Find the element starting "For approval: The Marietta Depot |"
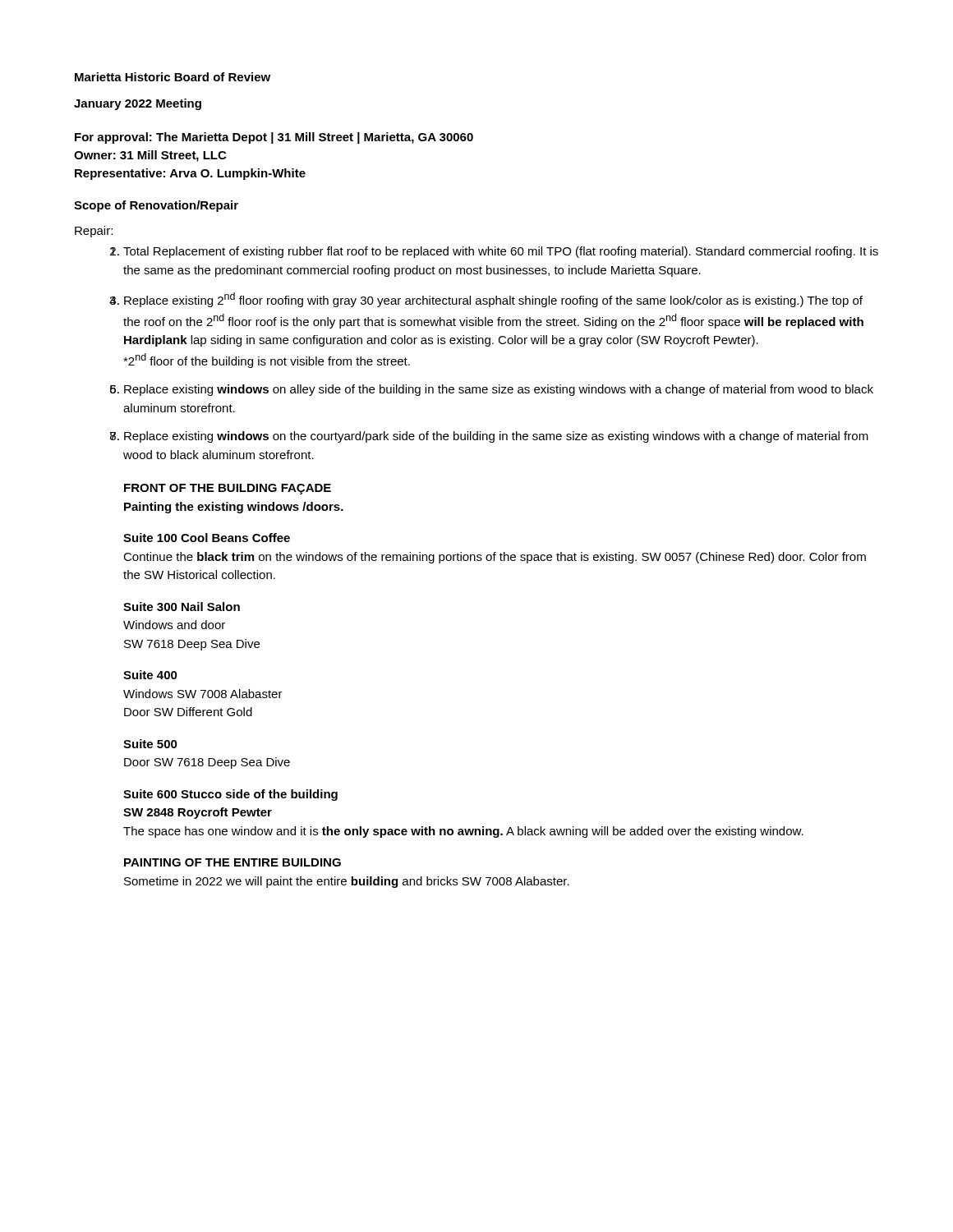 [274, 138]
